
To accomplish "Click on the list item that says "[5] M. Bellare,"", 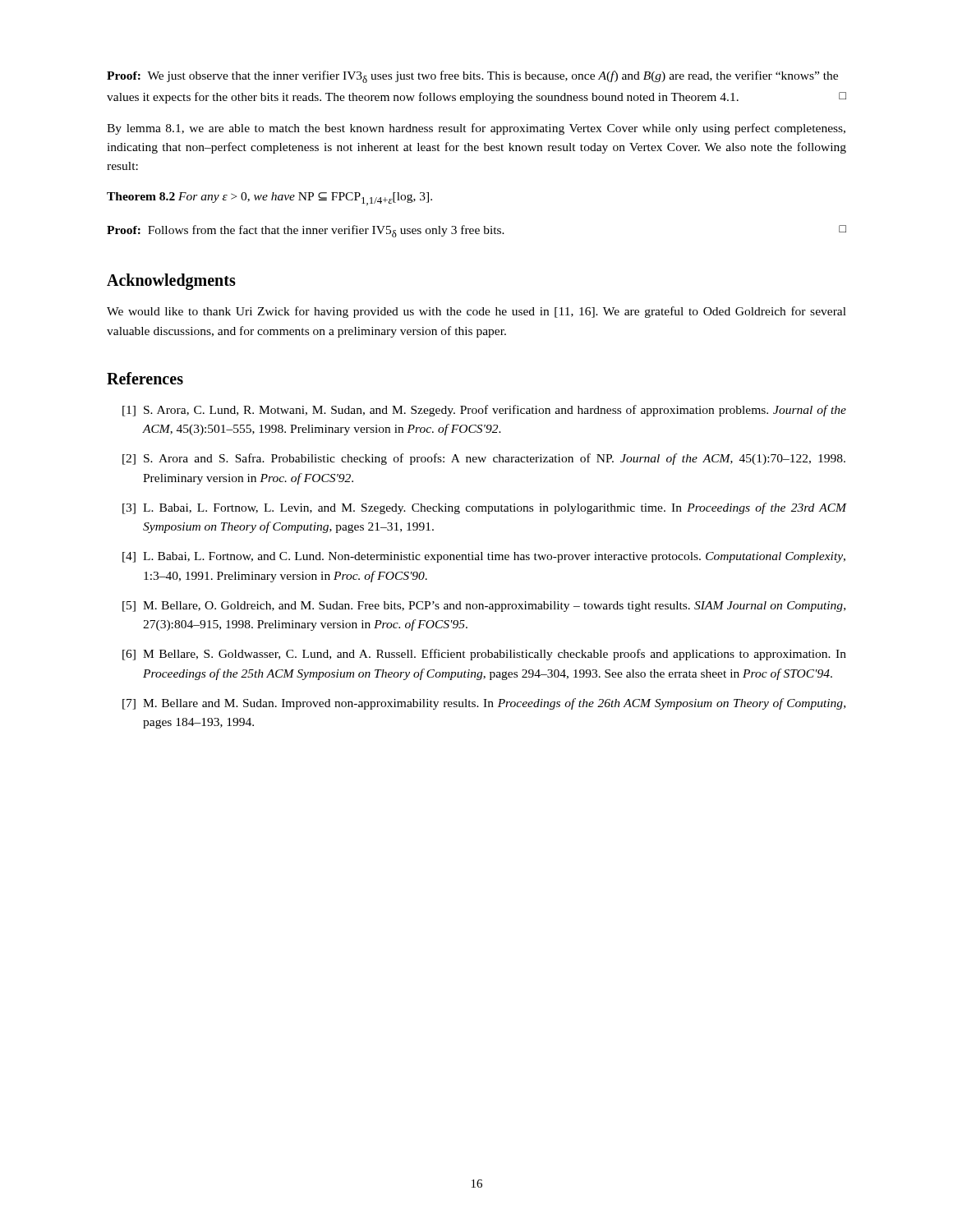I will point(476,615).
